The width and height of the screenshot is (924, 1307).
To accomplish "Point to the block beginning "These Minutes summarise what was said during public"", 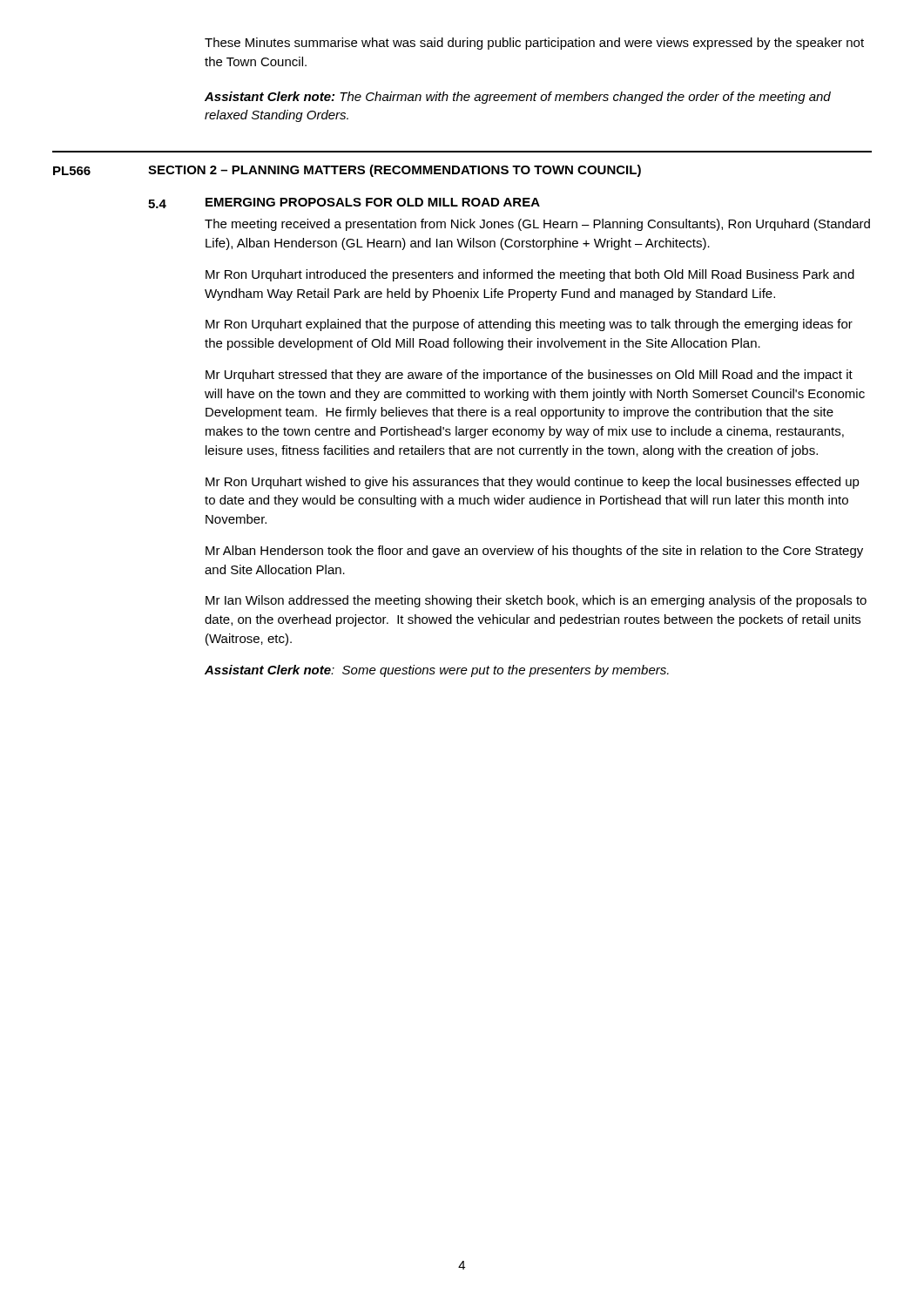I will pos(534,52).
